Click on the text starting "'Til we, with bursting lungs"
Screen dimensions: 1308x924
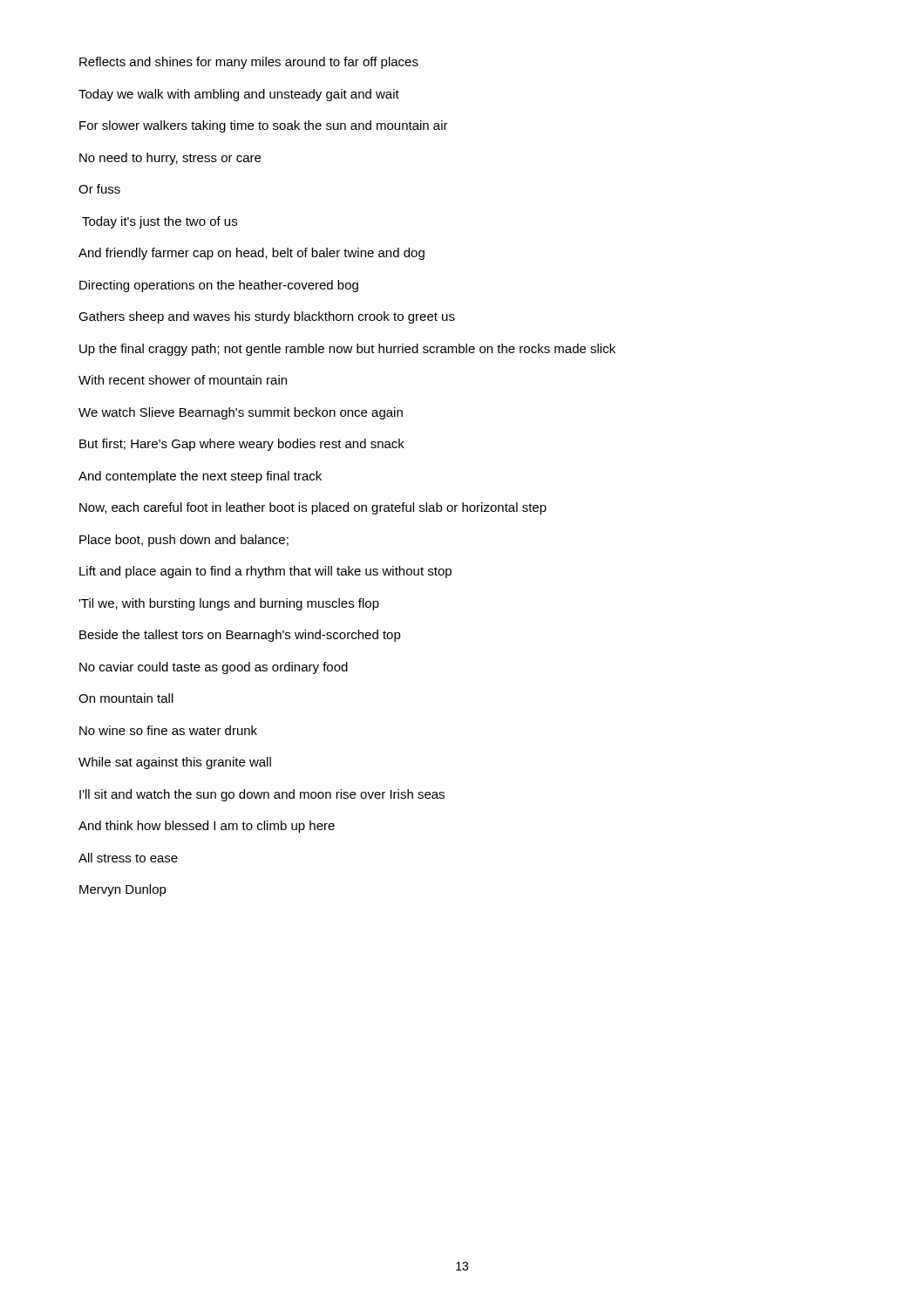pos(229,604)
